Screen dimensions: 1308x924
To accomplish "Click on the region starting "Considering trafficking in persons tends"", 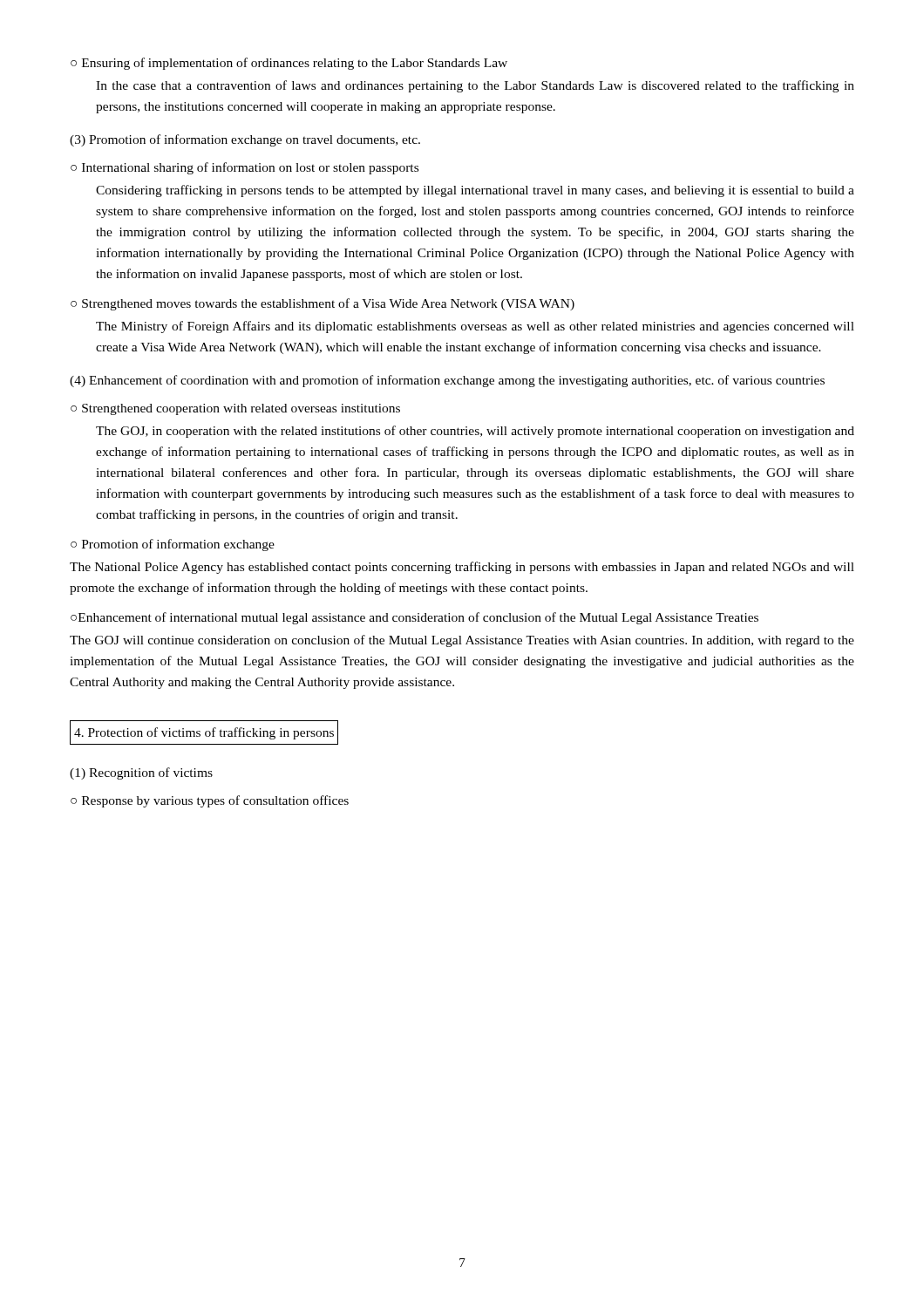I will point(475,232).
